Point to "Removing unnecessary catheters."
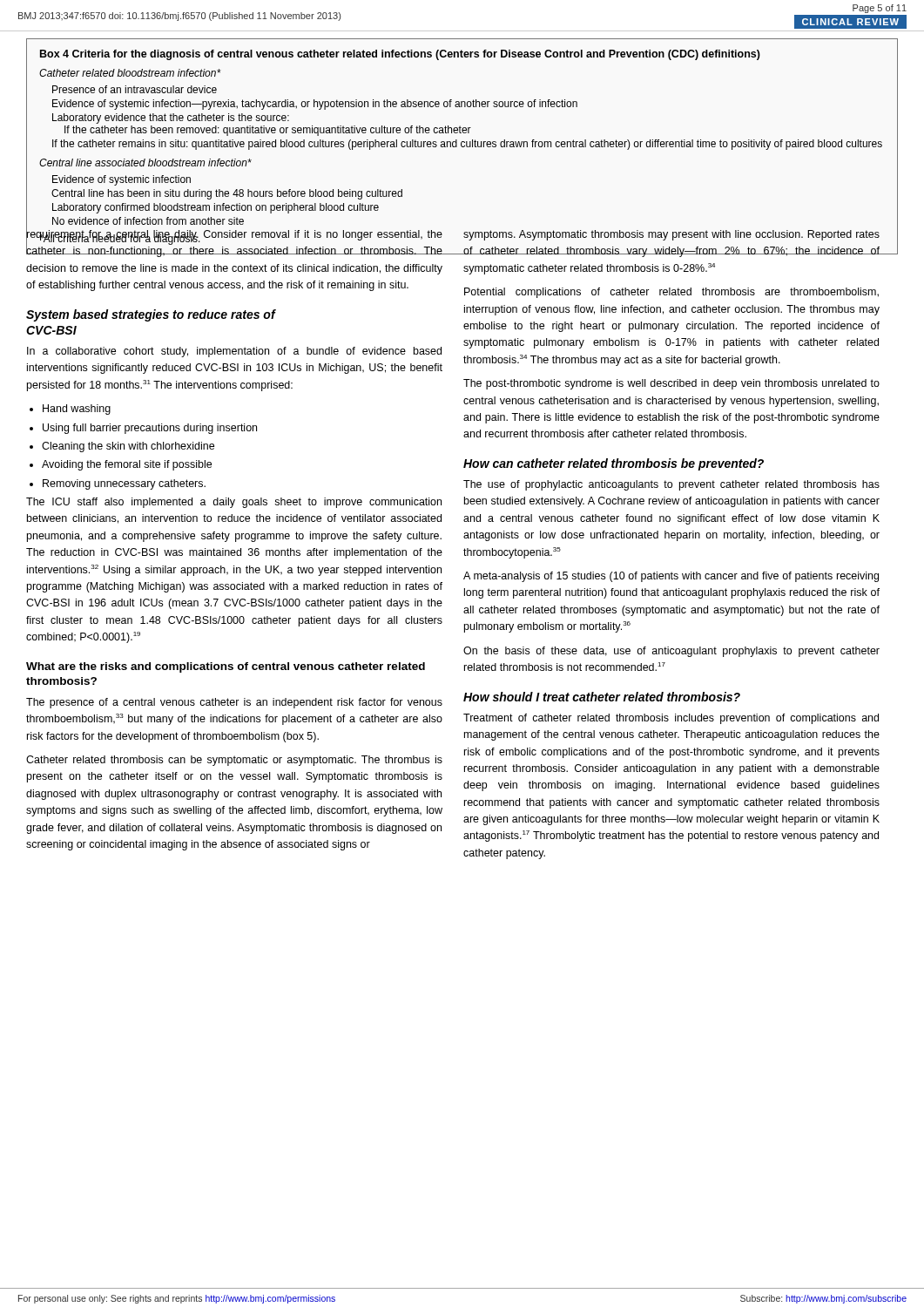 point(118,484)
